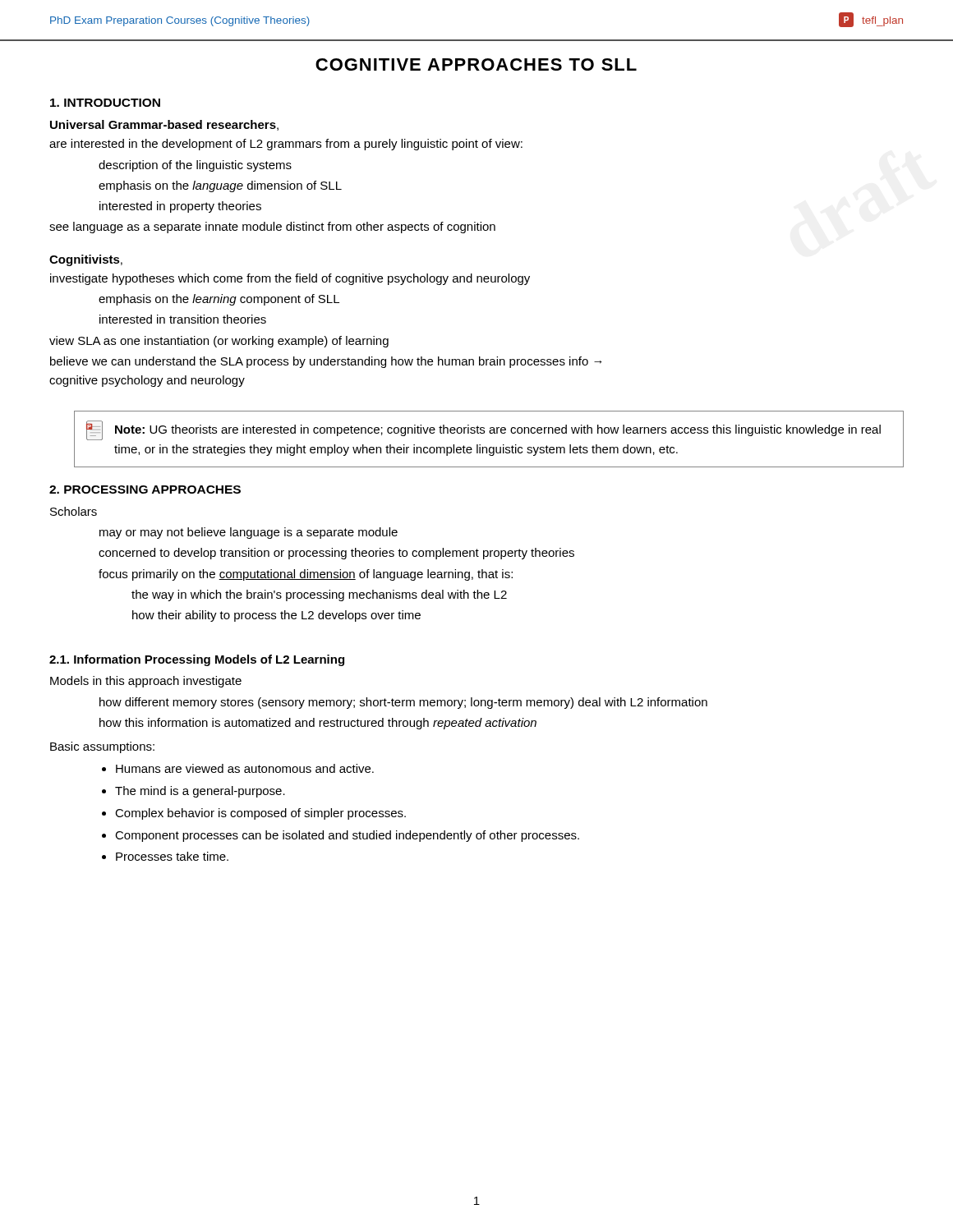Point to the block beginning "interested in transition"

click(x=182, y=319)
